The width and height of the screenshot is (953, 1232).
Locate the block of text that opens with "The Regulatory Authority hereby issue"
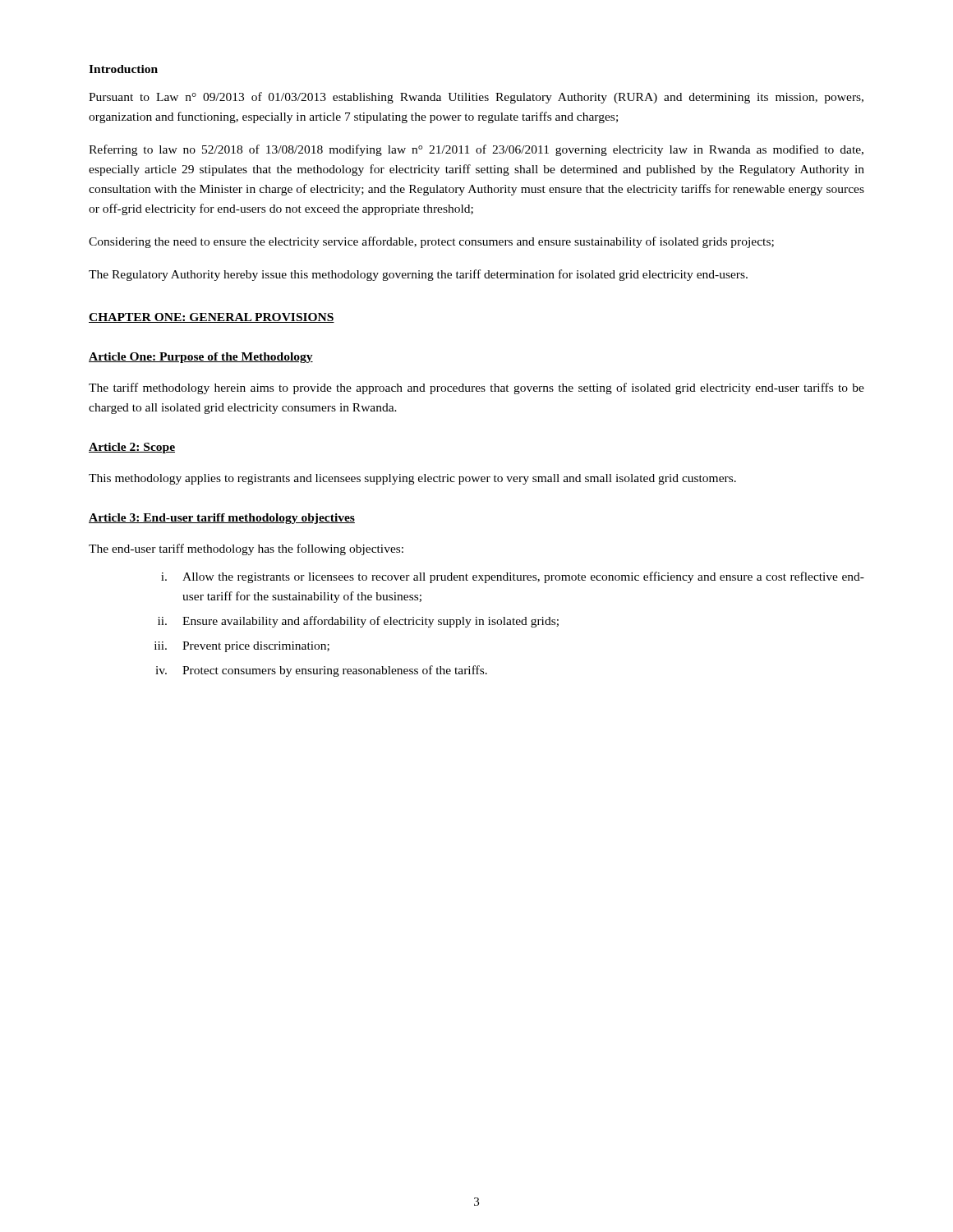click(476, 274)
